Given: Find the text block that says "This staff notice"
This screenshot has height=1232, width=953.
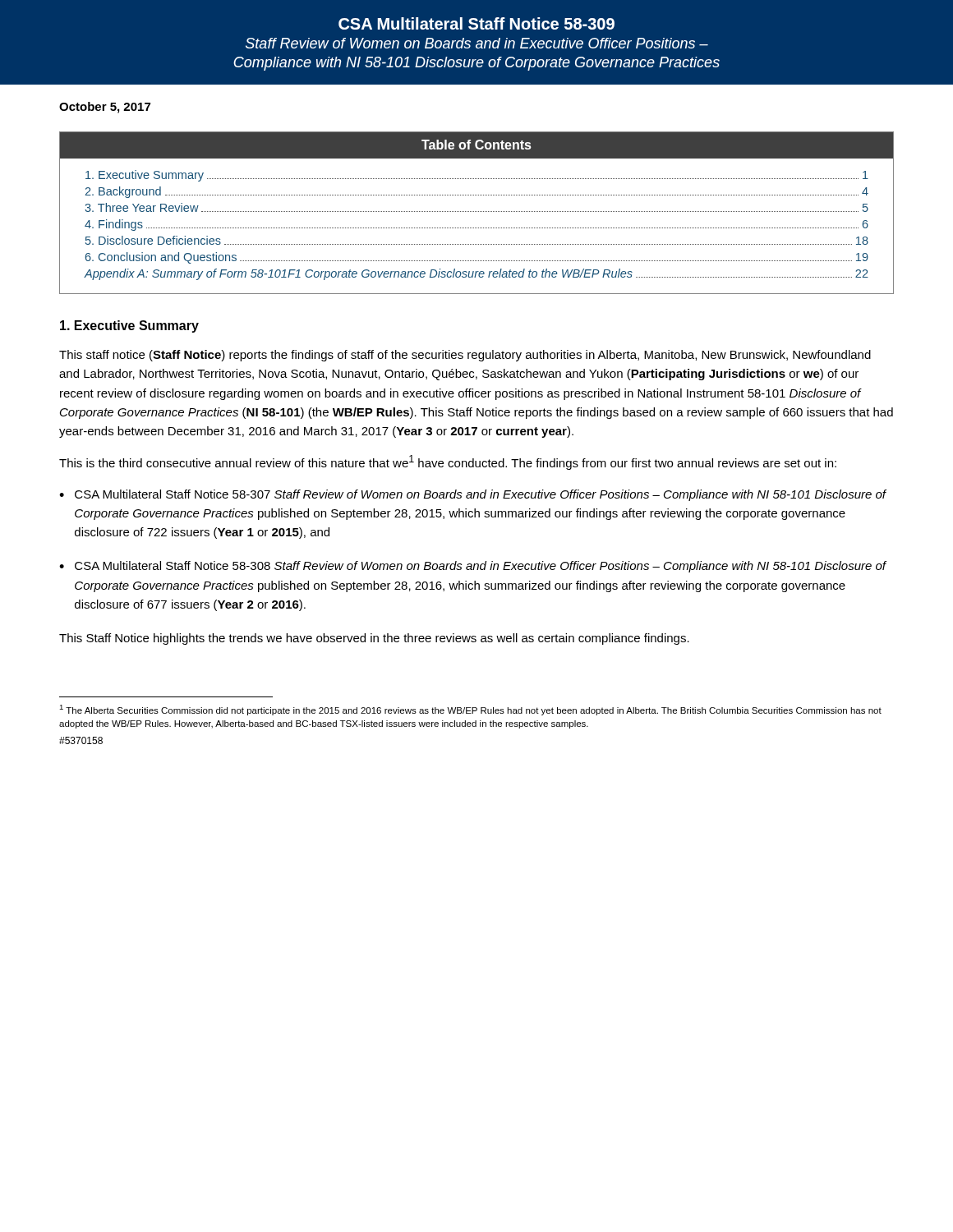Looking at the screenshot, I should click(x=476, y=393).
